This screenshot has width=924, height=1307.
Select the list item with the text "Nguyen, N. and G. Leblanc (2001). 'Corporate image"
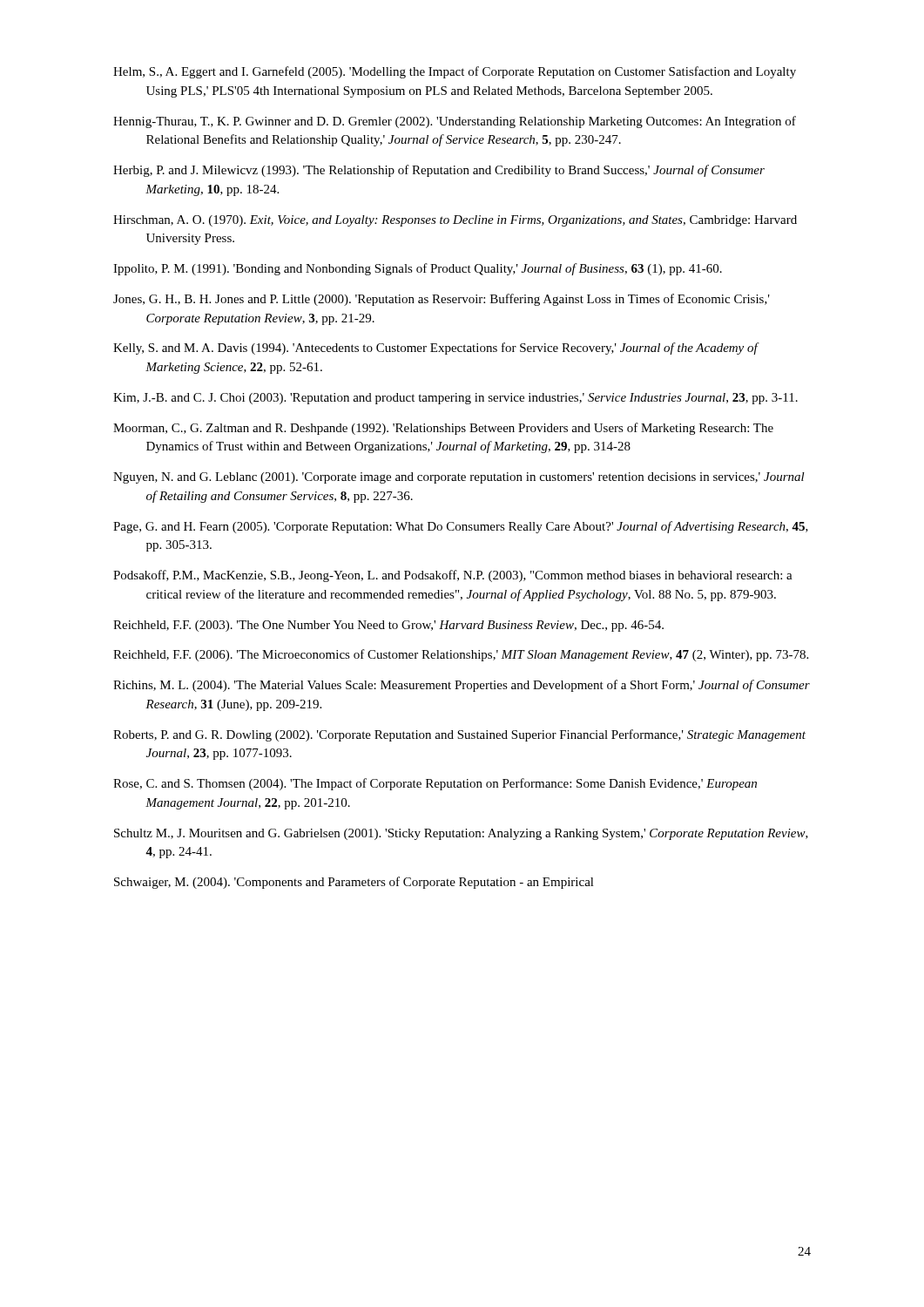pyautogui.click(x=459, y=486)
